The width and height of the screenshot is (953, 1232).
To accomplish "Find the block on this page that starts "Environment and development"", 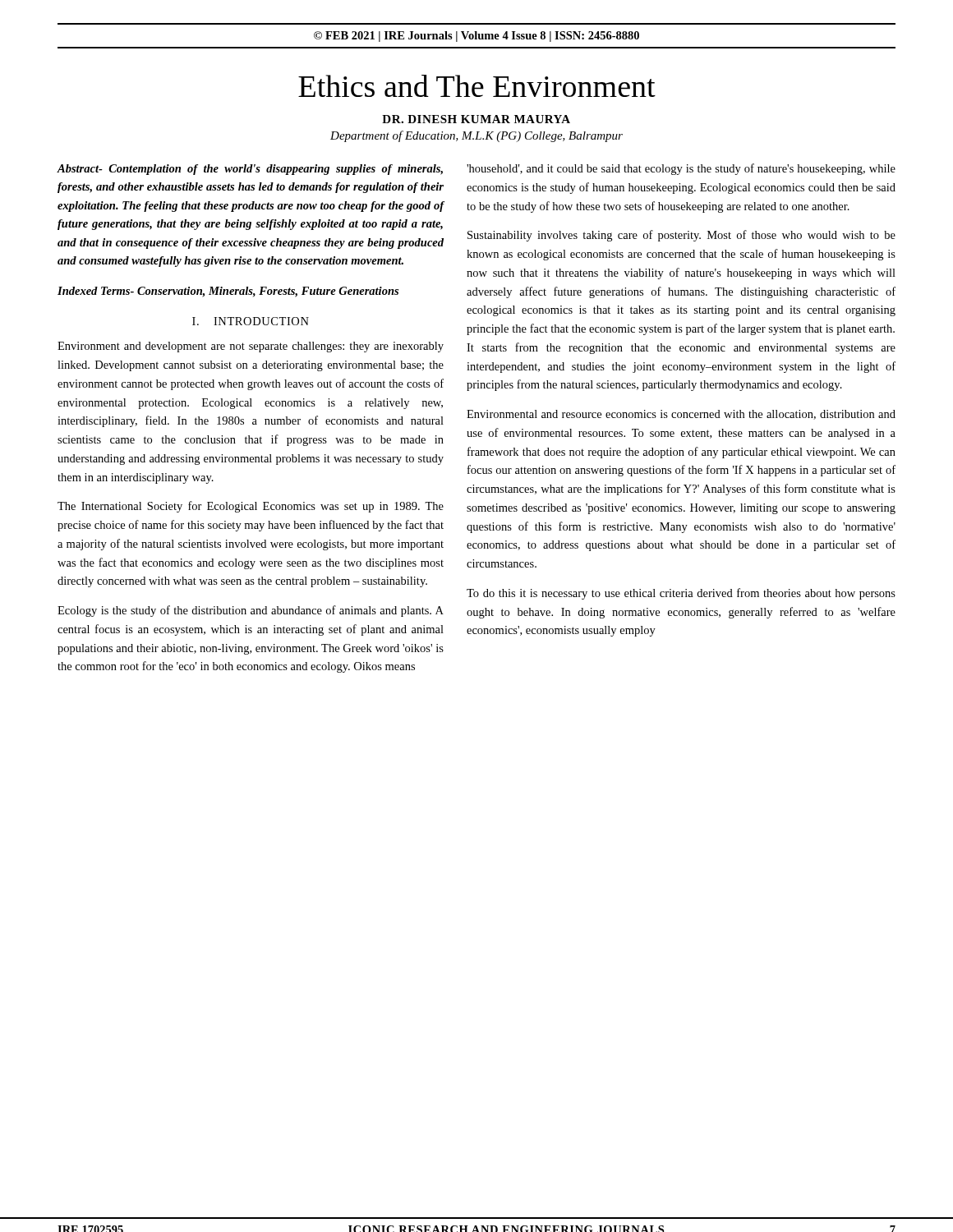I will [251, 411].
